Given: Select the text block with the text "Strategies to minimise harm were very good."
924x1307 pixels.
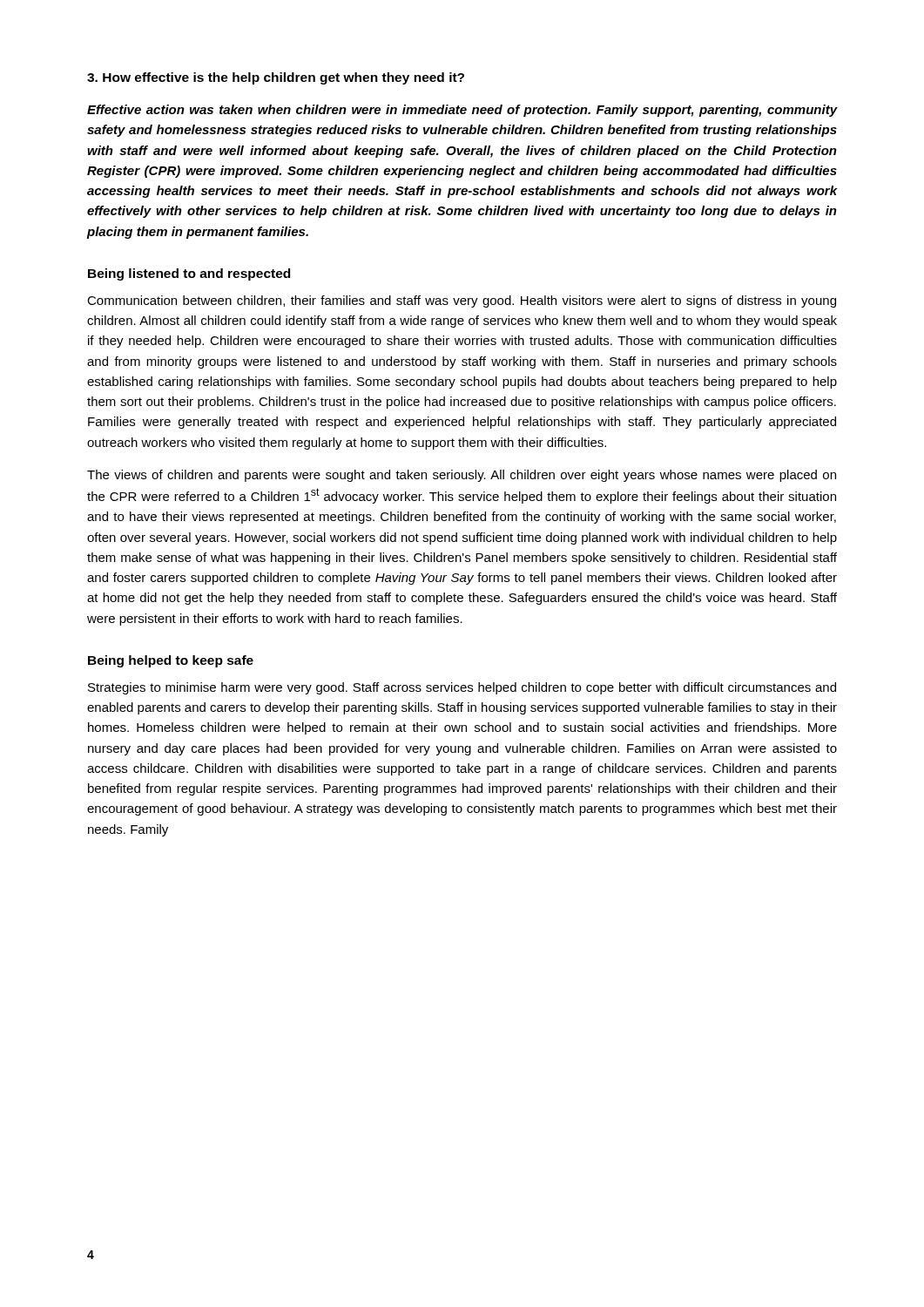Looking at the screenshot, I should coord(462,758).
